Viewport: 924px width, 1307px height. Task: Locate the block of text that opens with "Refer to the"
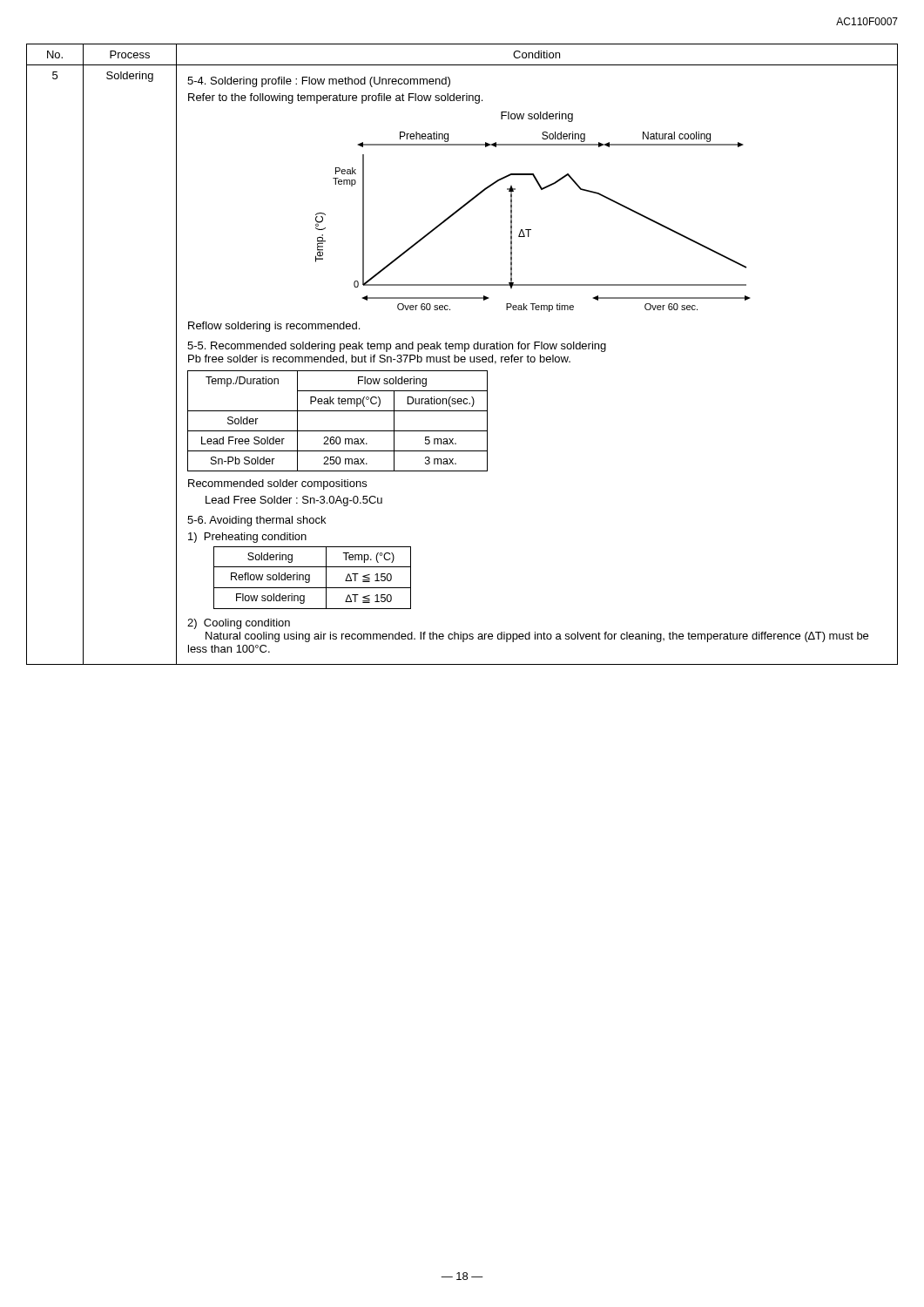(x=335, y=97)
